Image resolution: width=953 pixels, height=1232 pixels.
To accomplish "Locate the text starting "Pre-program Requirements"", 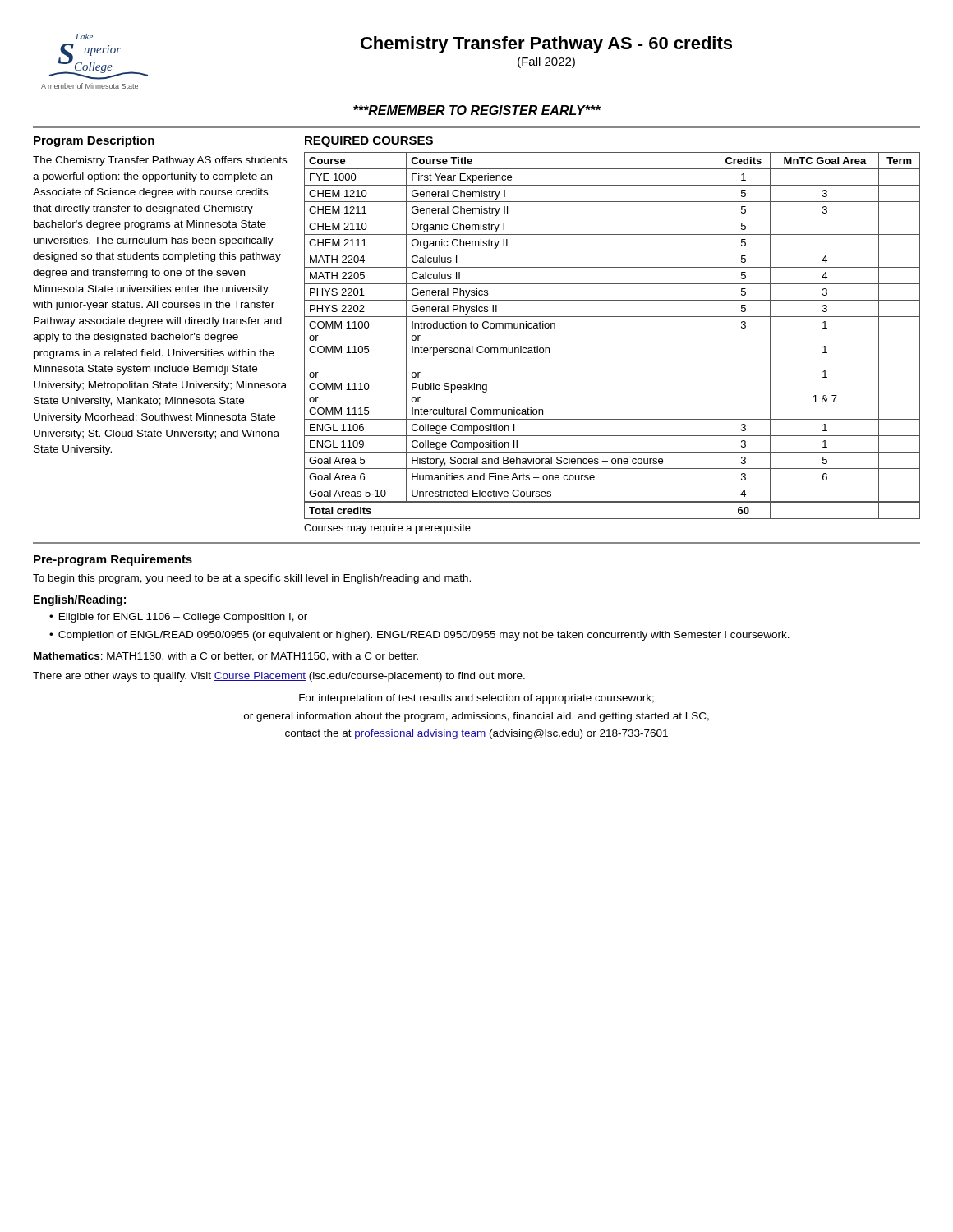I will [113, 559].
